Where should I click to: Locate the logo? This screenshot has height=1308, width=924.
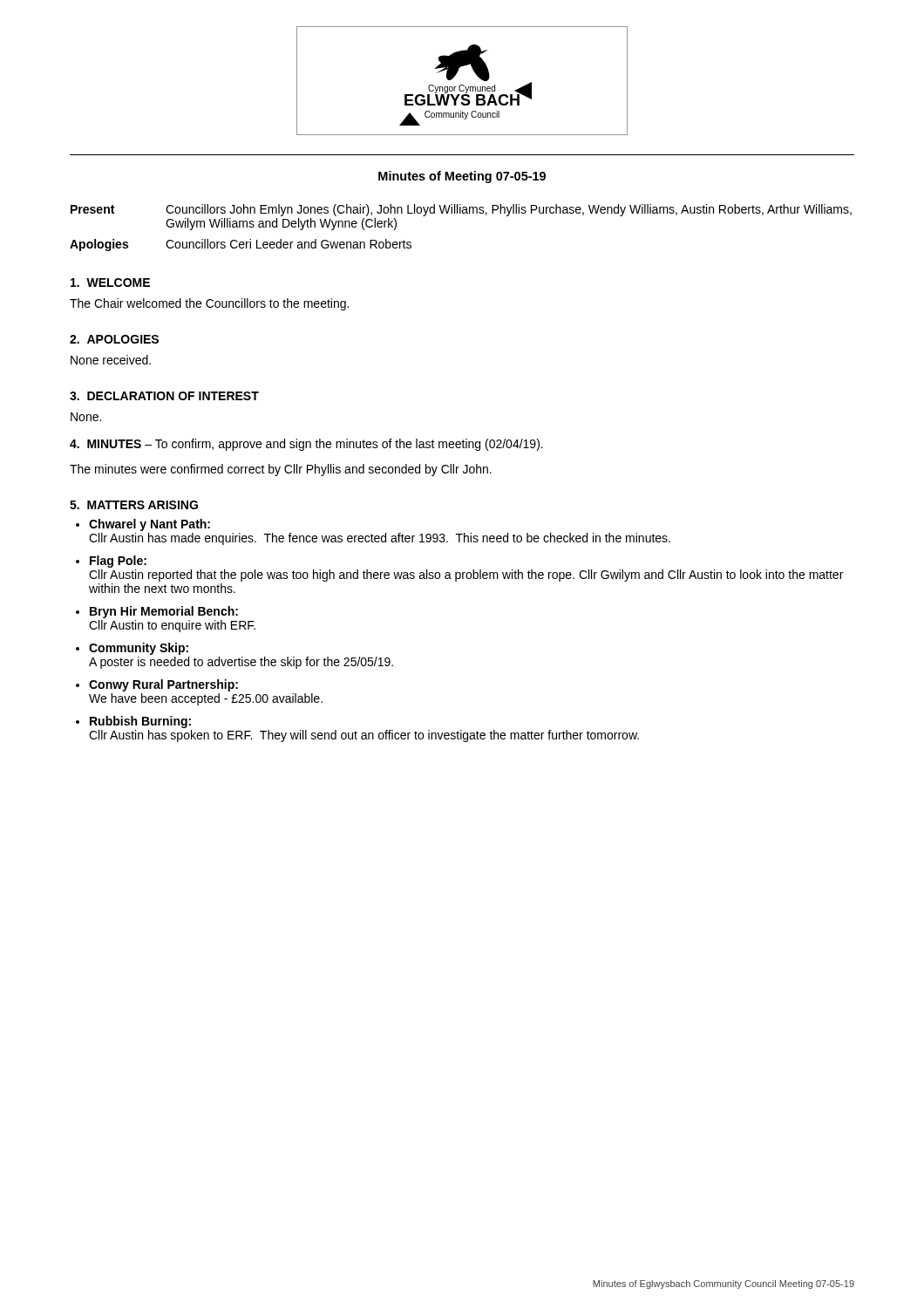tap(462, 81)
